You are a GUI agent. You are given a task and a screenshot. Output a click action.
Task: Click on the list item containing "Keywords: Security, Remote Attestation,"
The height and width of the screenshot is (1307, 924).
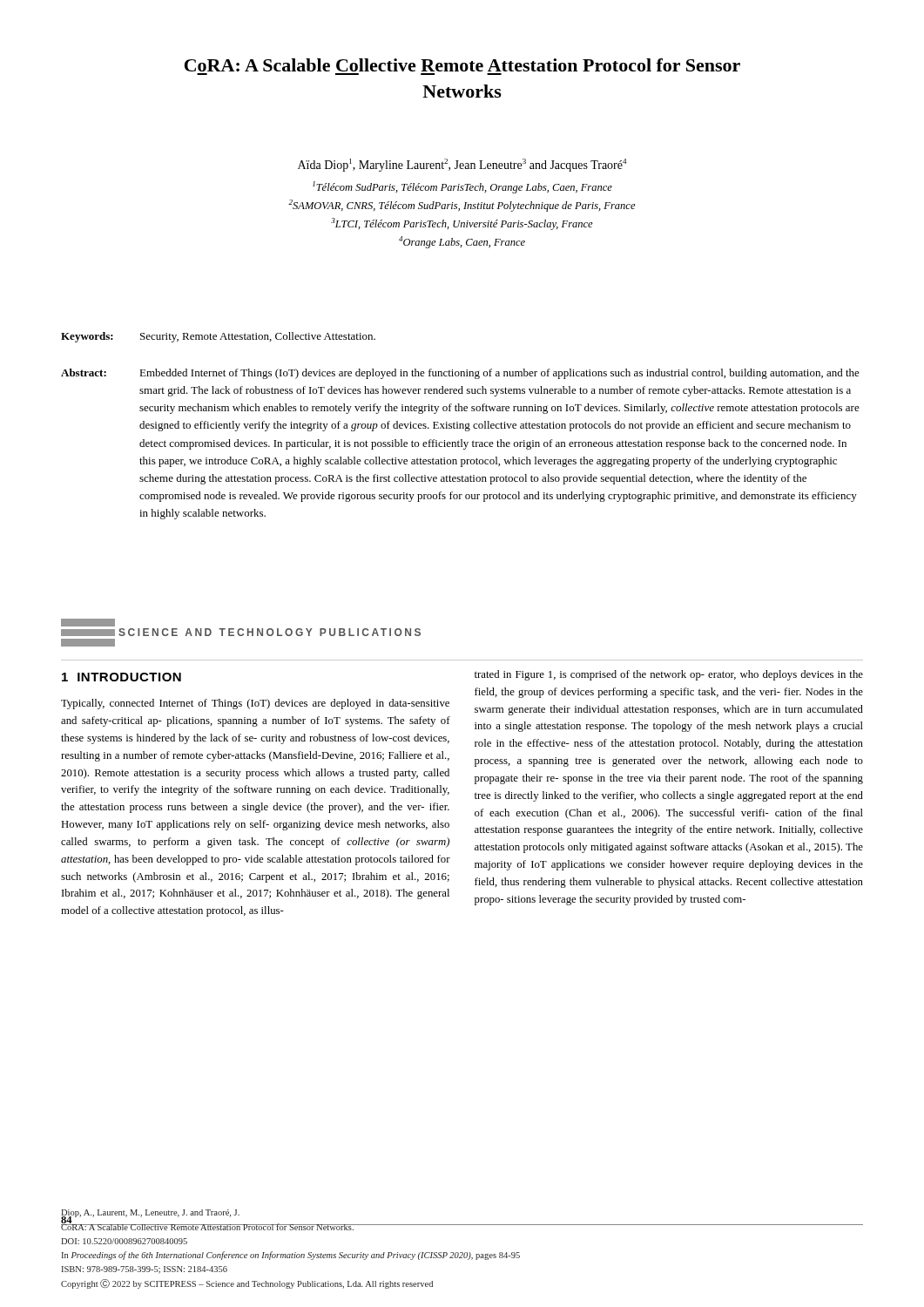[218, 336]
